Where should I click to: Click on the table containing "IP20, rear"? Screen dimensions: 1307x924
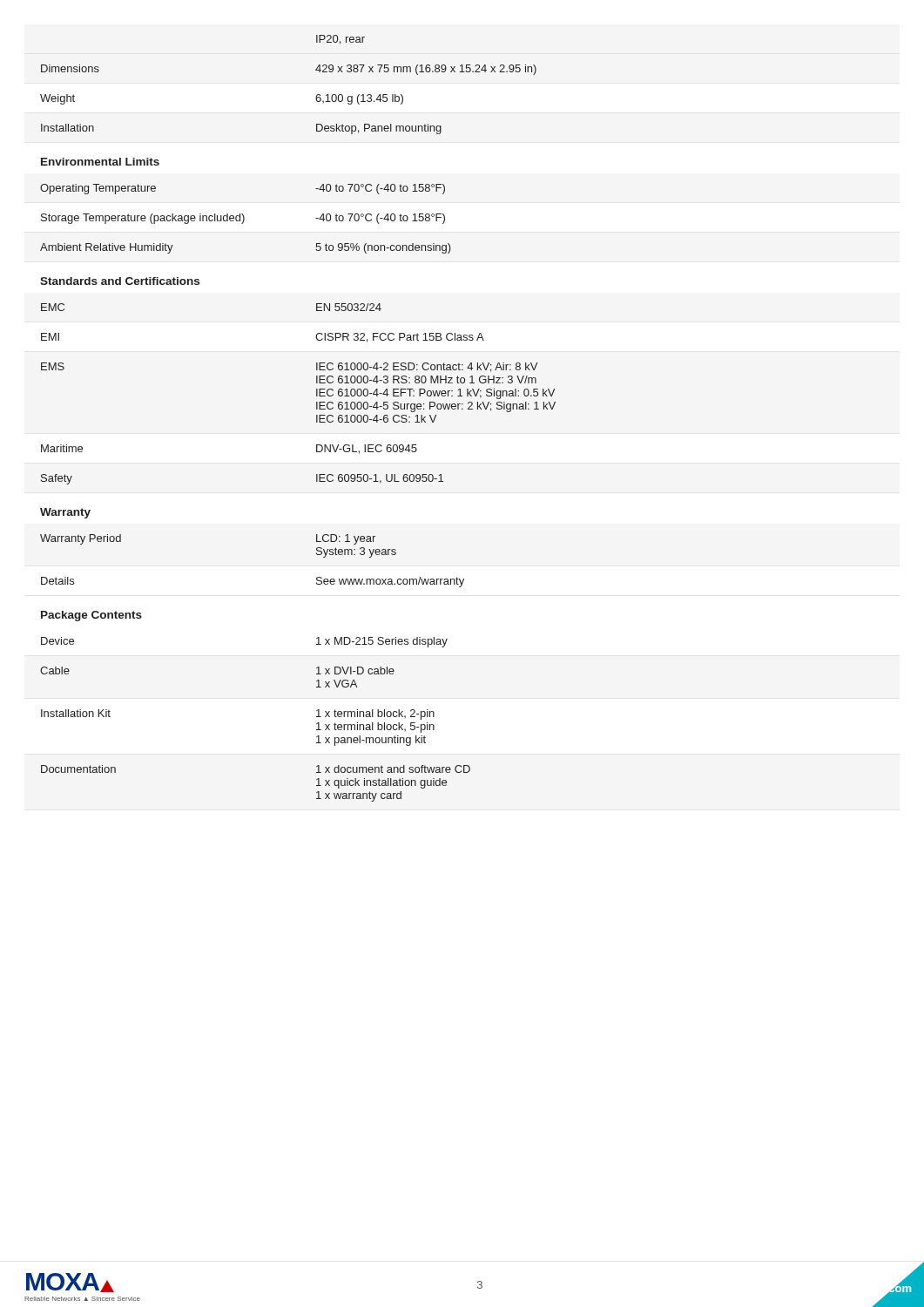point(462,405)
